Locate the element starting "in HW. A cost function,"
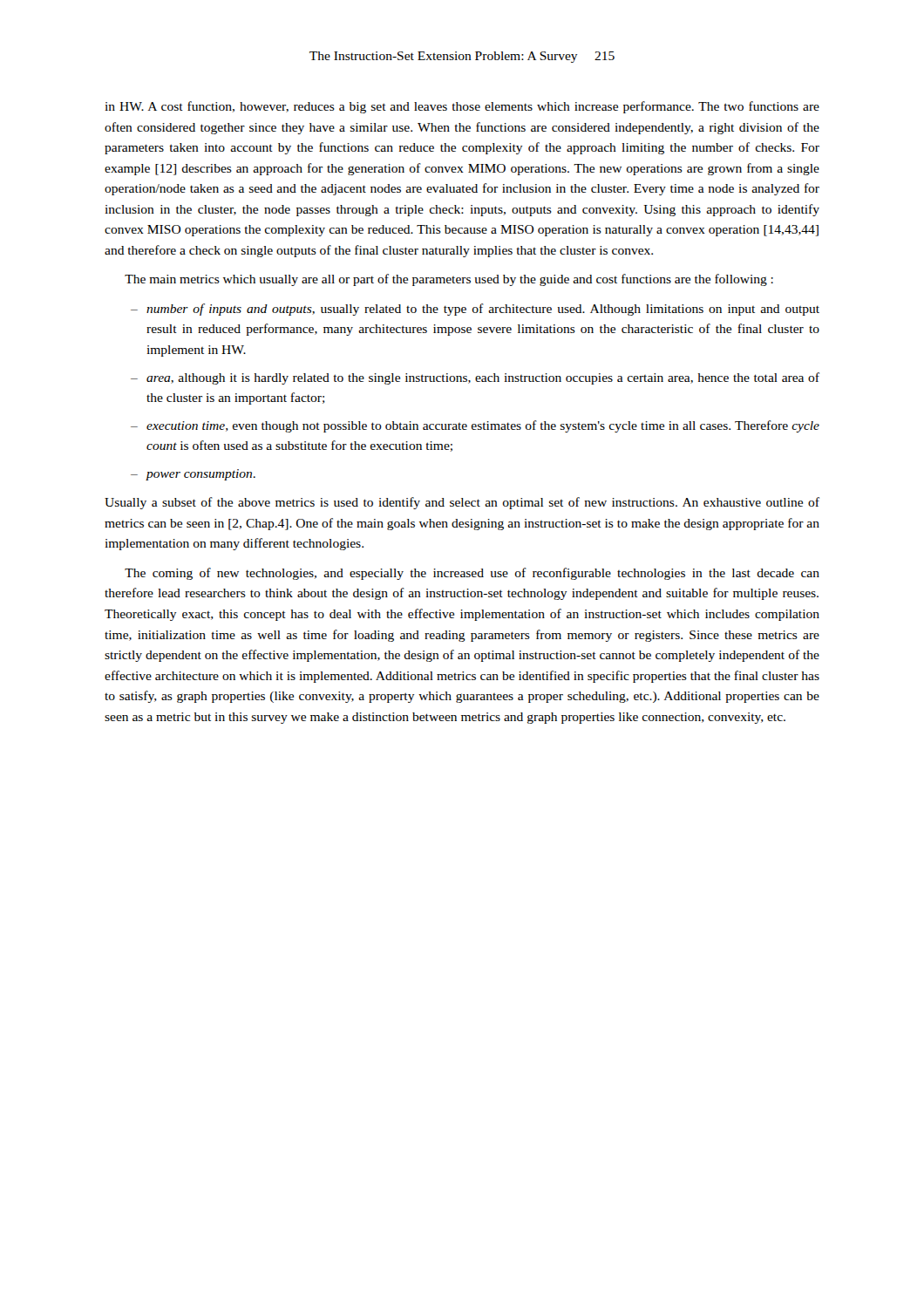The image size is (924, 1308). tap(462, 178)
